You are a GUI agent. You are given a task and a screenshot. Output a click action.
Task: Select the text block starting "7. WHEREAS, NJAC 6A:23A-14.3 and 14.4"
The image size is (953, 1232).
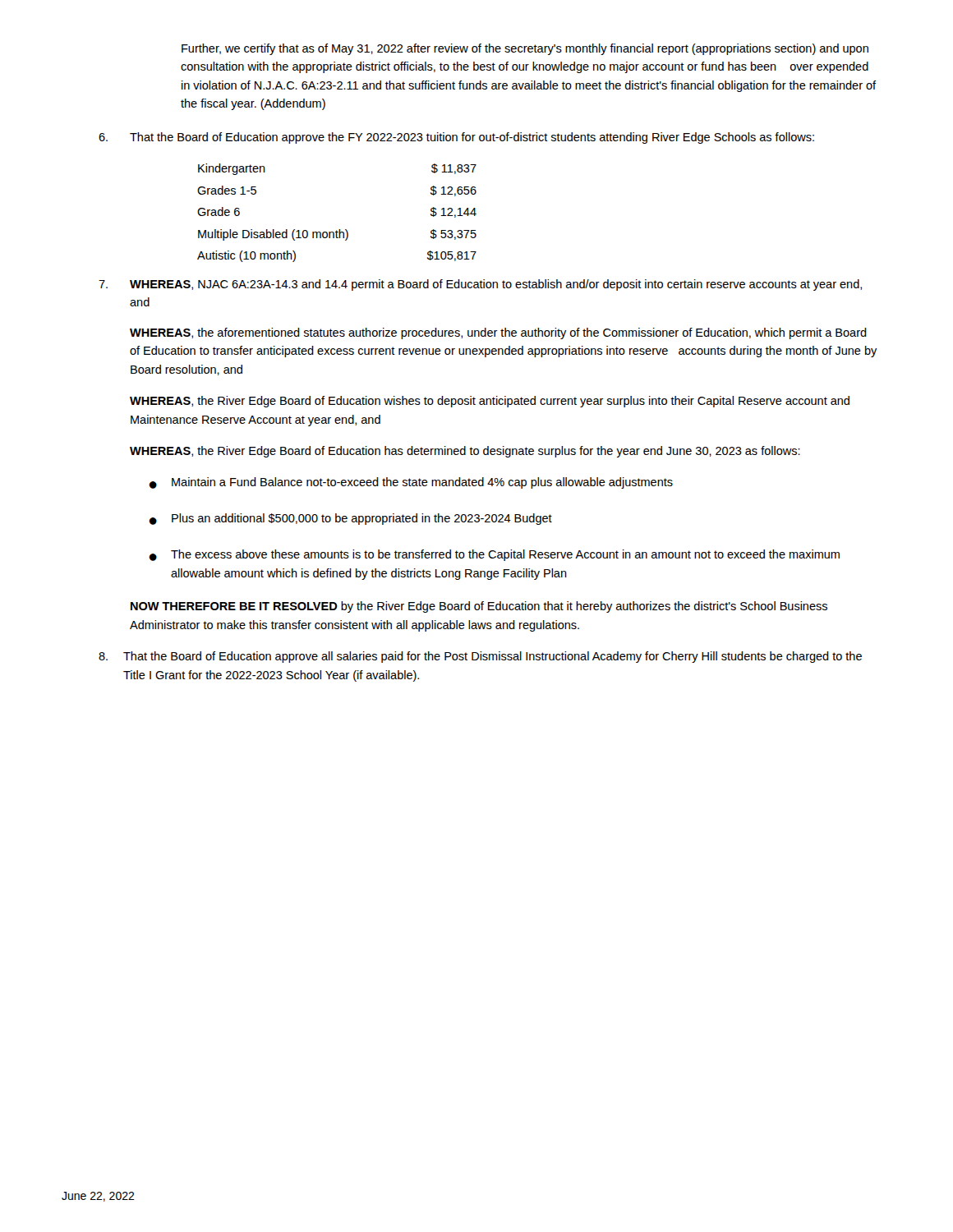pos(489,293)
